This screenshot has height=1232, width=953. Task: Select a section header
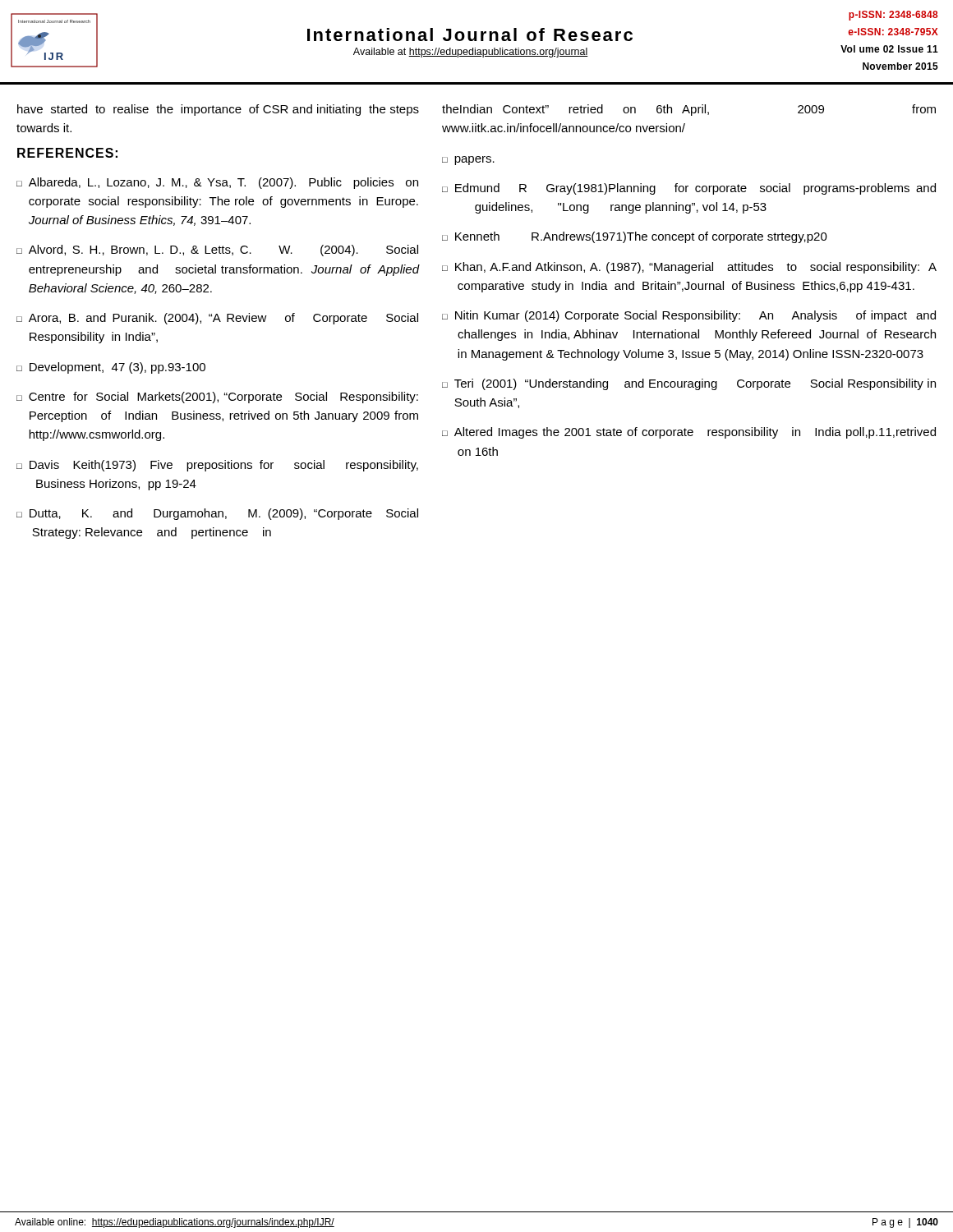[68, 153]
